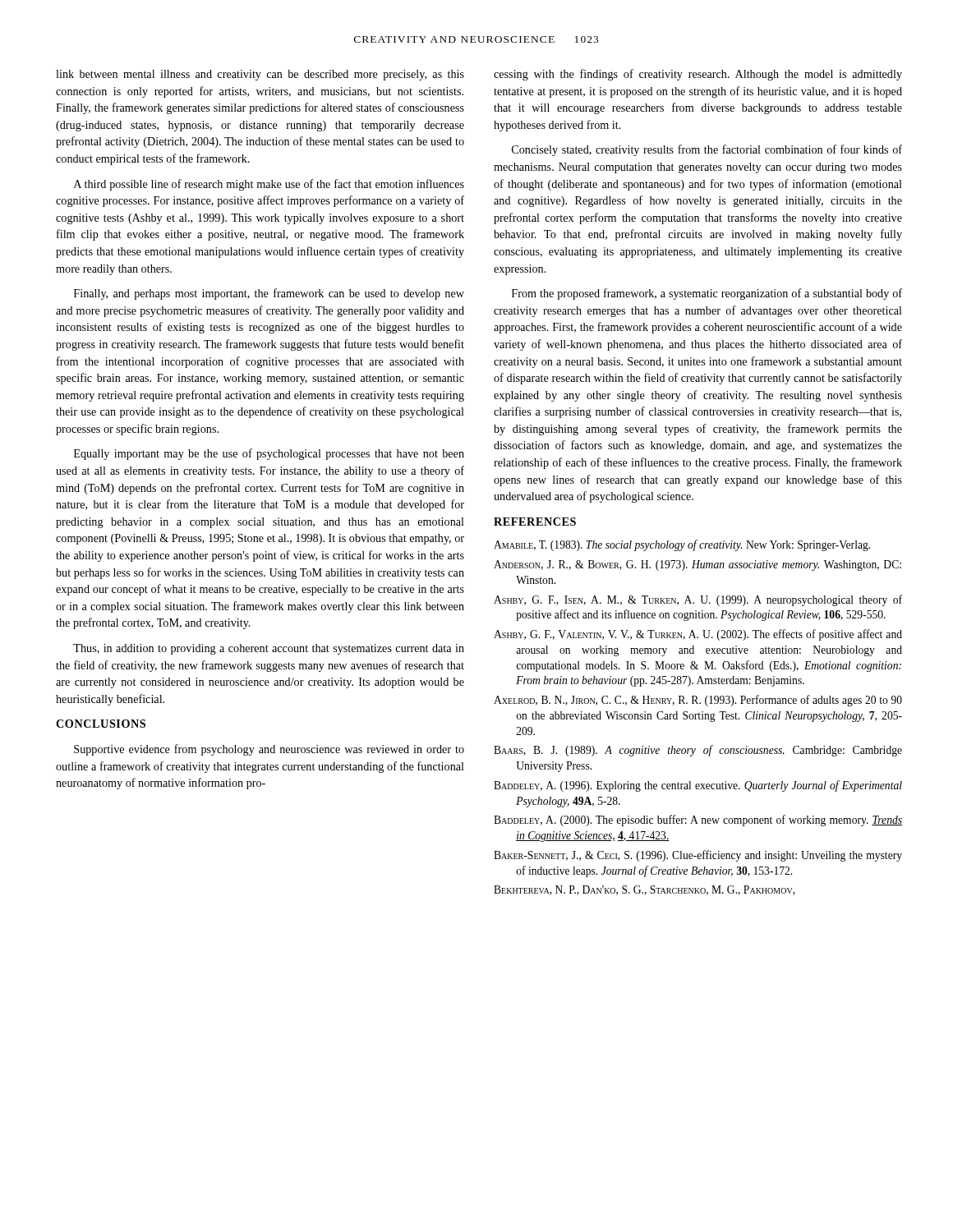Viewport: 953px width, 1232px height.
Task: Click on the element starting "Amabile, T. (1983)."
Action: point(698,546)
